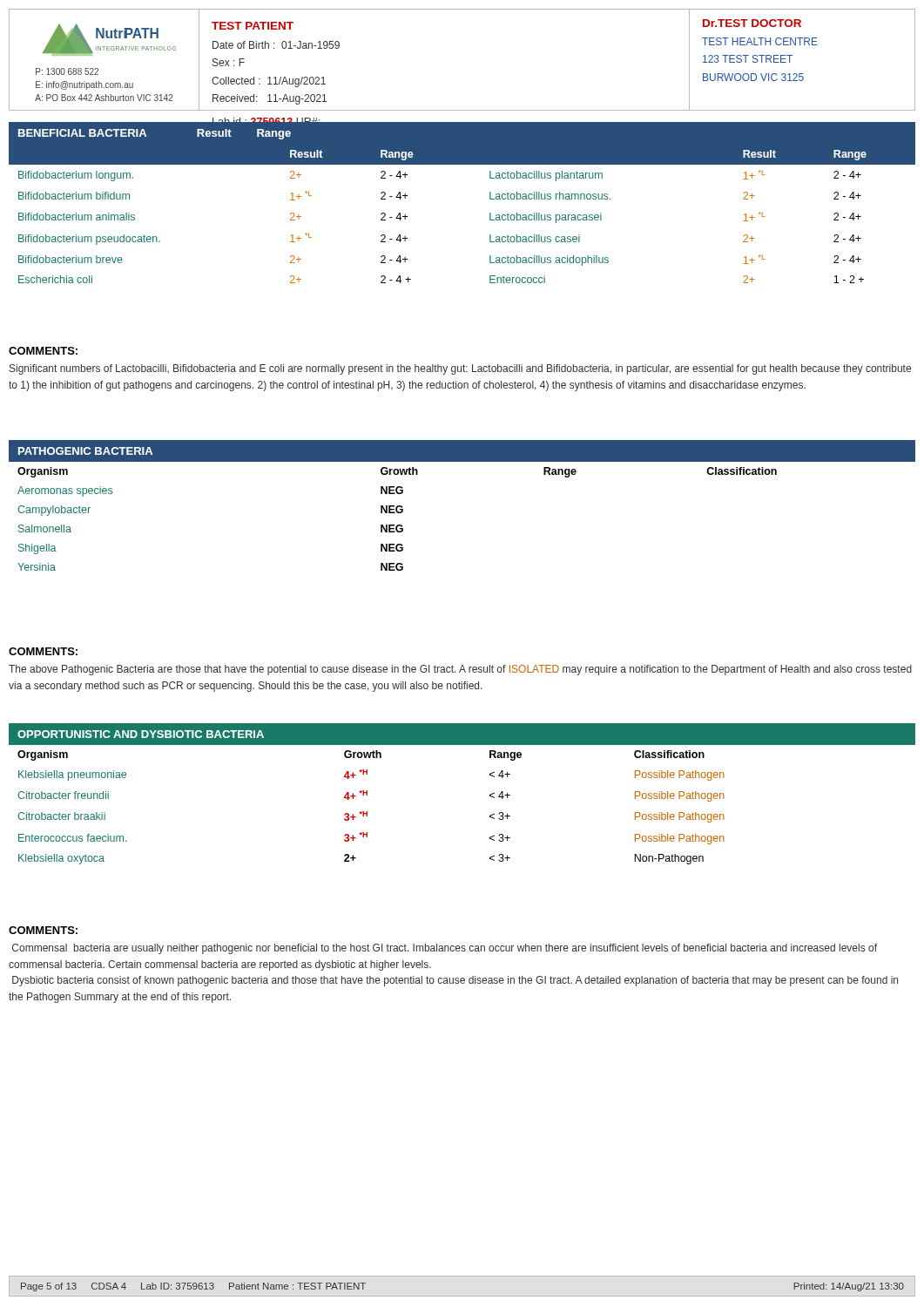Point to the region starting "Commensal bacteria are usually neither pathogenic nor"

(454, 972)
